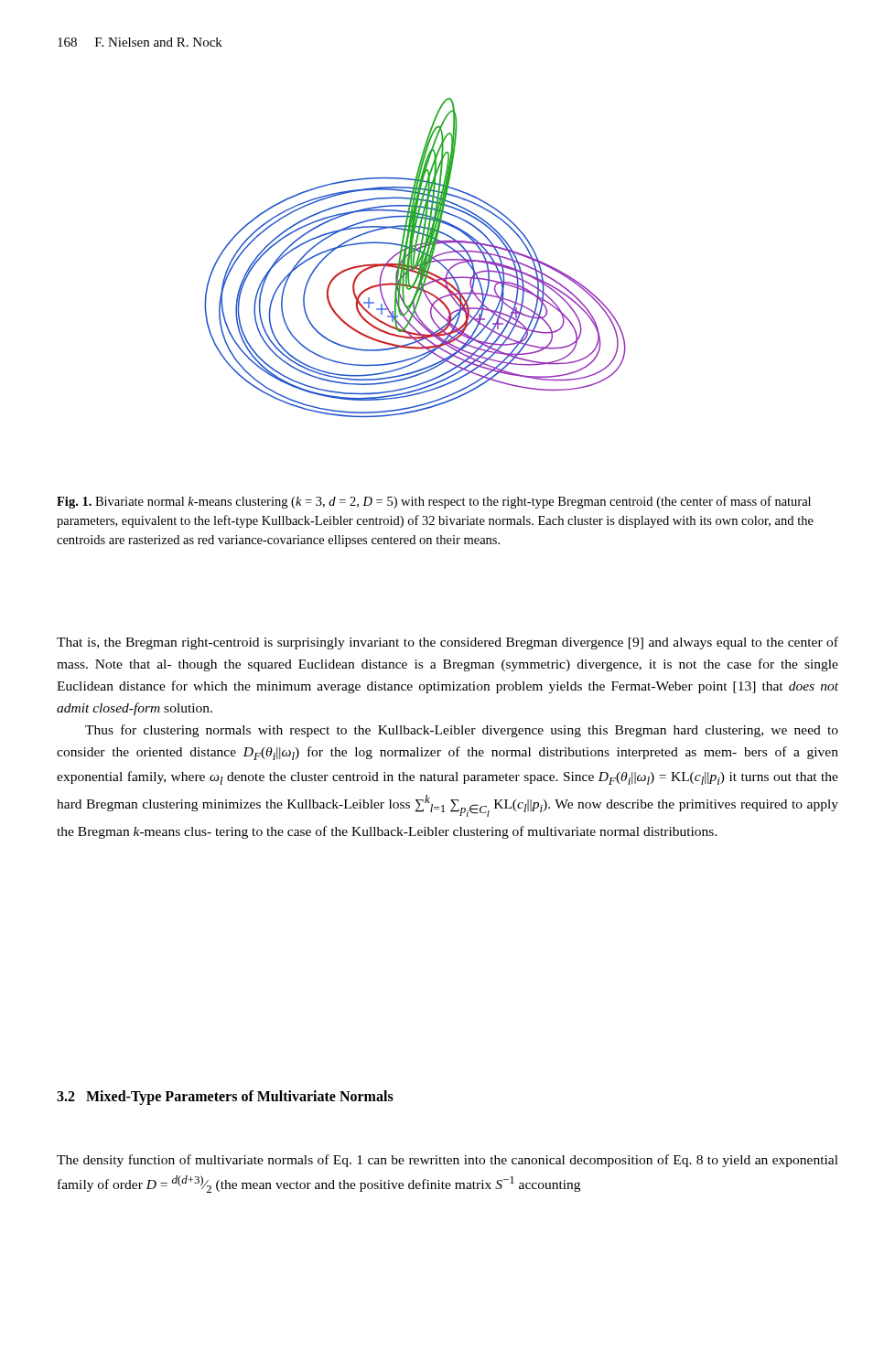895x1372 pixels.
Task: Click on the caption with the text "Fig. 1. Bivariate normal k-means clustering"
Action: click(435, 520)
